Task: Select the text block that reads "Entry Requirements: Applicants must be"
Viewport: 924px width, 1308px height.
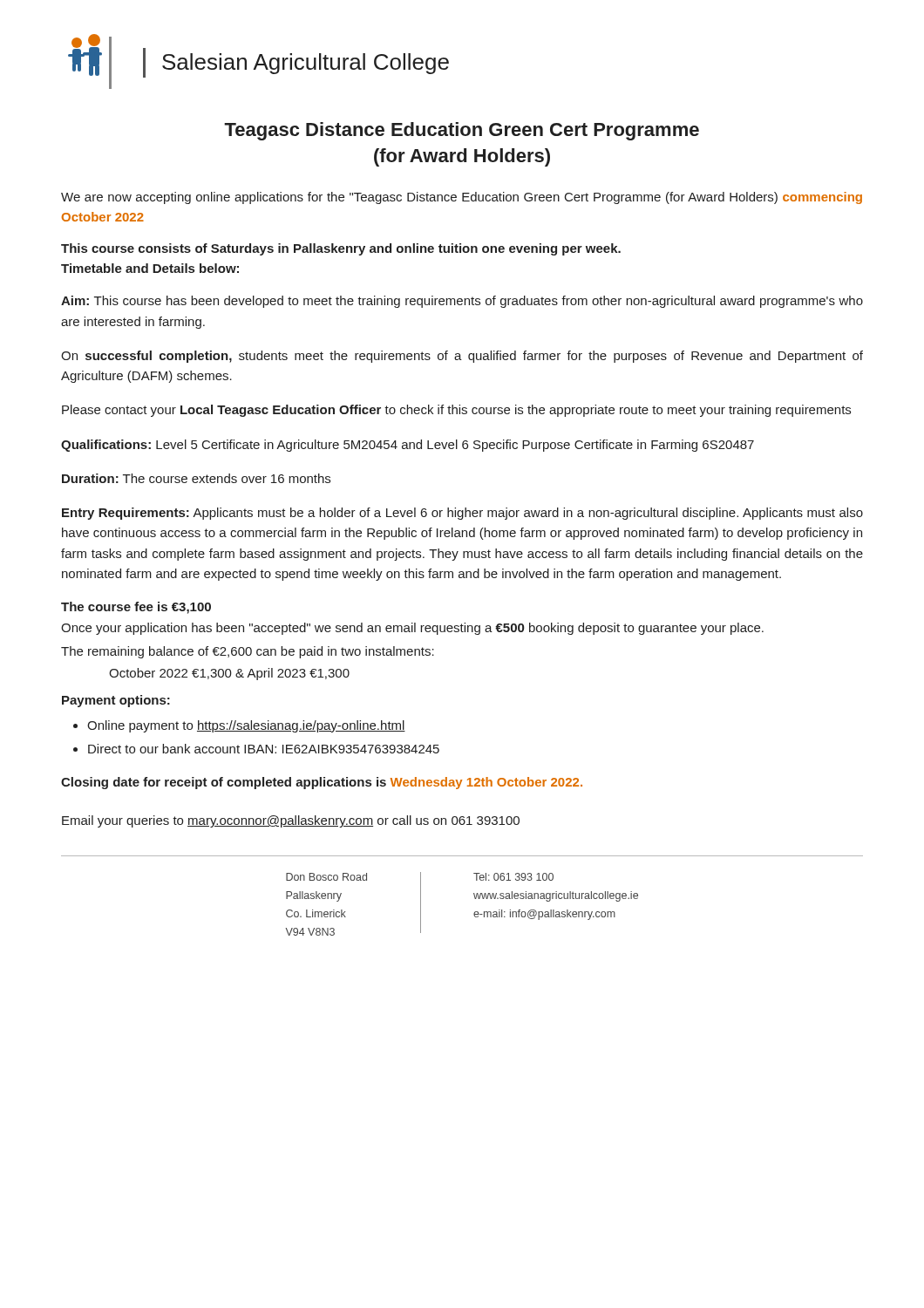Action: tap(462, 543)
